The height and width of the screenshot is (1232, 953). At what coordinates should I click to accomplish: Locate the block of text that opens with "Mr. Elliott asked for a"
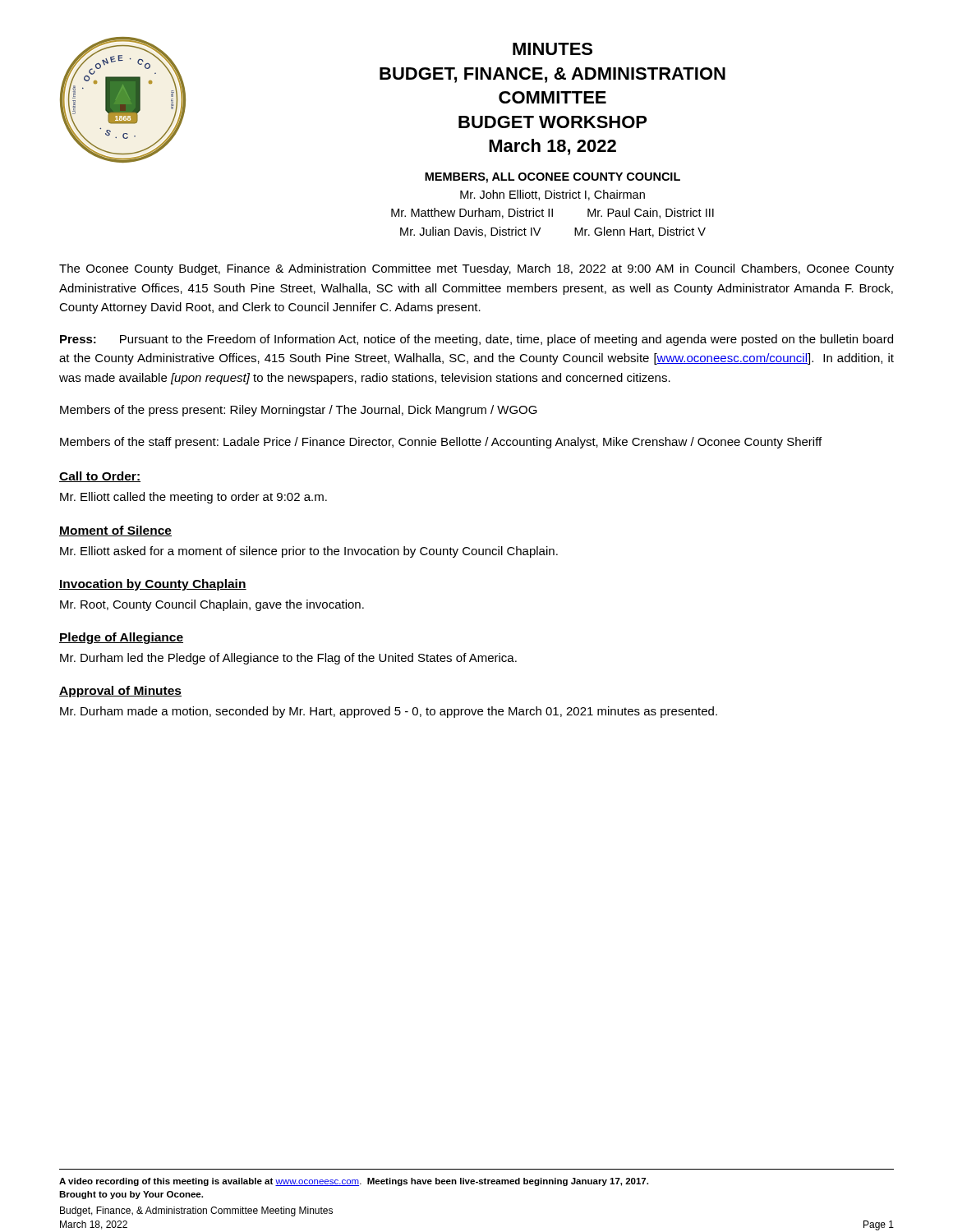(309, 550)
